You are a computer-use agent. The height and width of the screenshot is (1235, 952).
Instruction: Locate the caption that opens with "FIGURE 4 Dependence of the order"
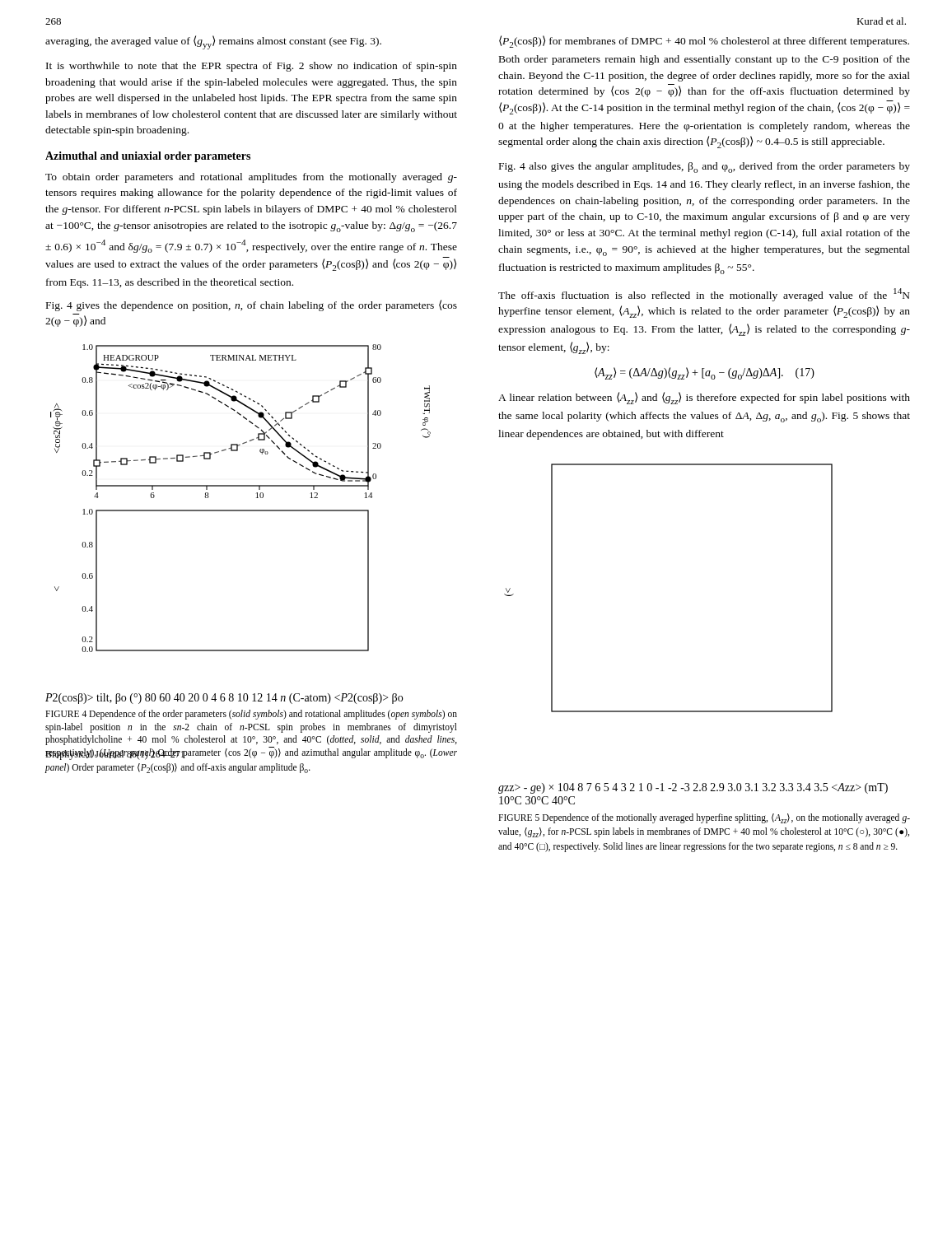click(251, 742)
